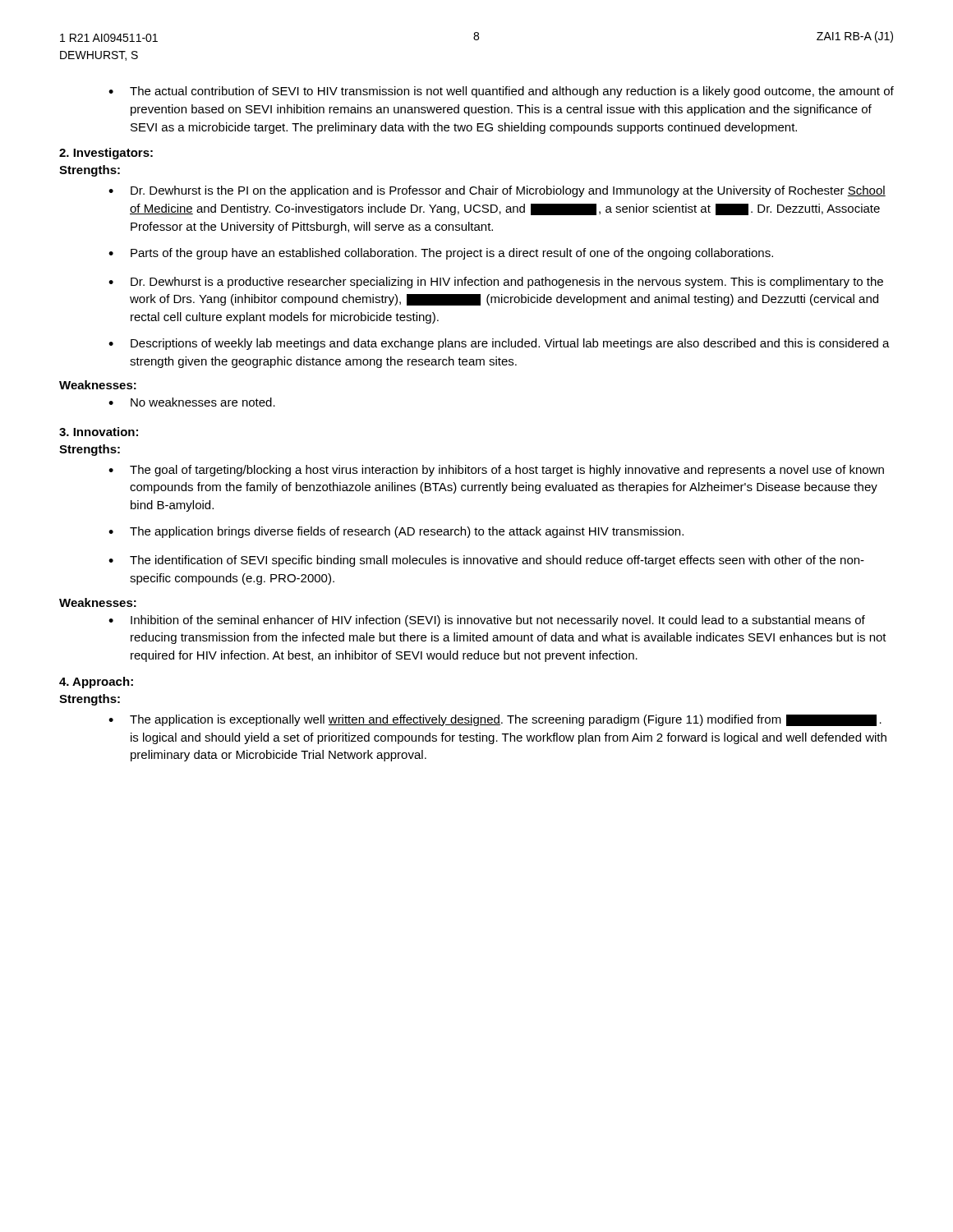Locate the block of text that opens with "• The goal"
The image size is (953, 1232).
point(501,487)
